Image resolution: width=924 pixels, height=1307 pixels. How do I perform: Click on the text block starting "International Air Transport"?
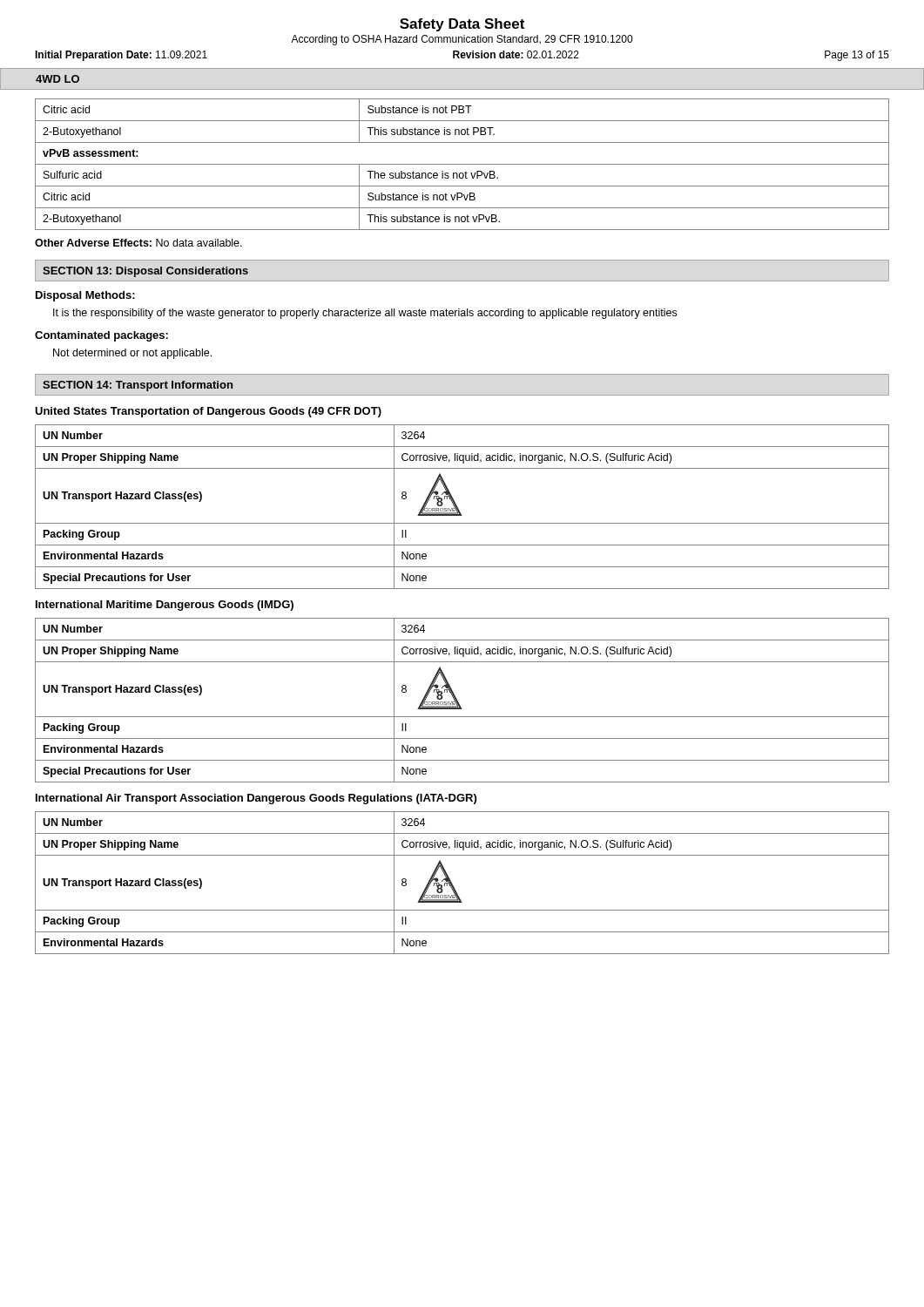pyautogui.click(x=256, y=797)
